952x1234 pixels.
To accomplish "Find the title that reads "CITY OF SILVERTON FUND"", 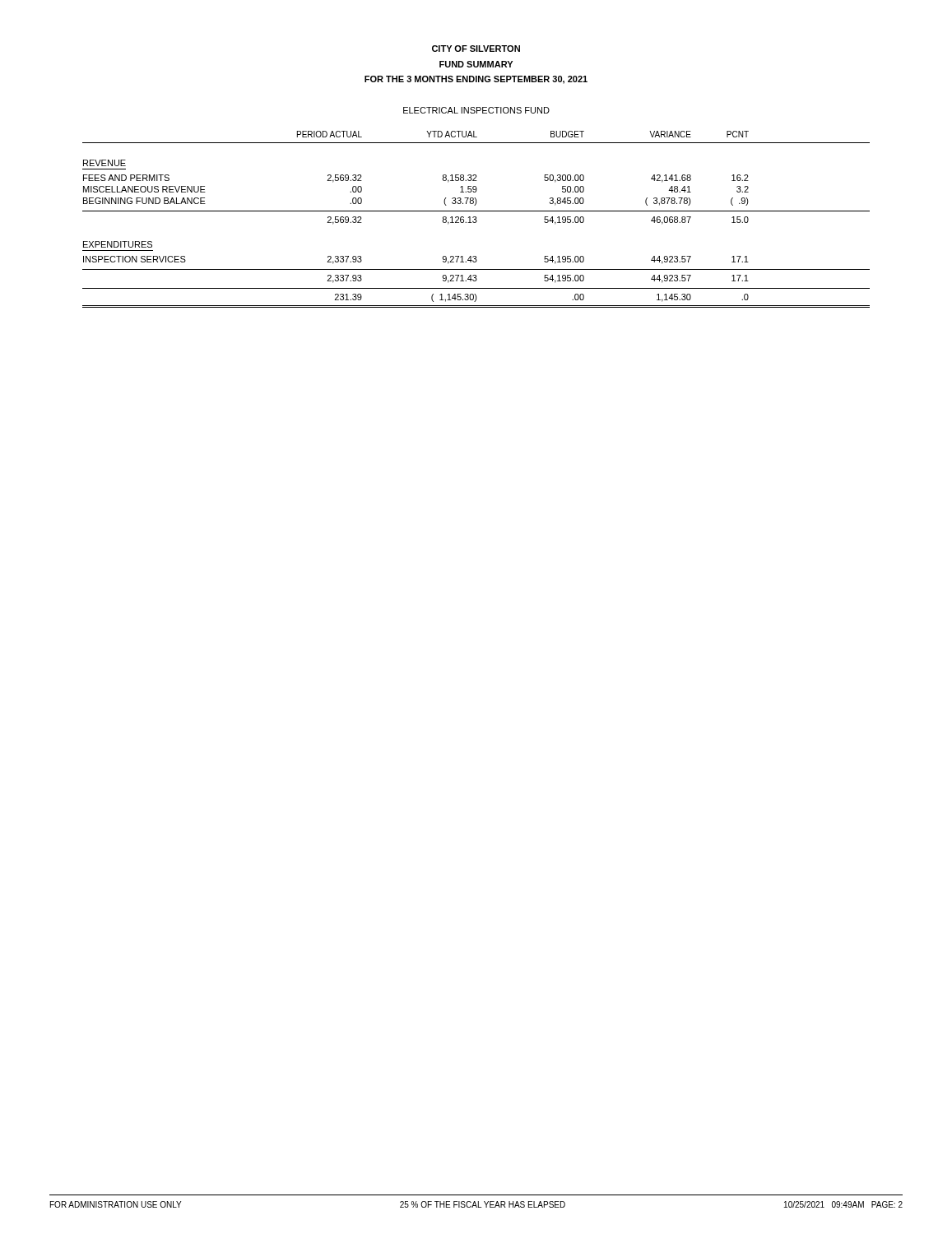I will pos(476,64).
